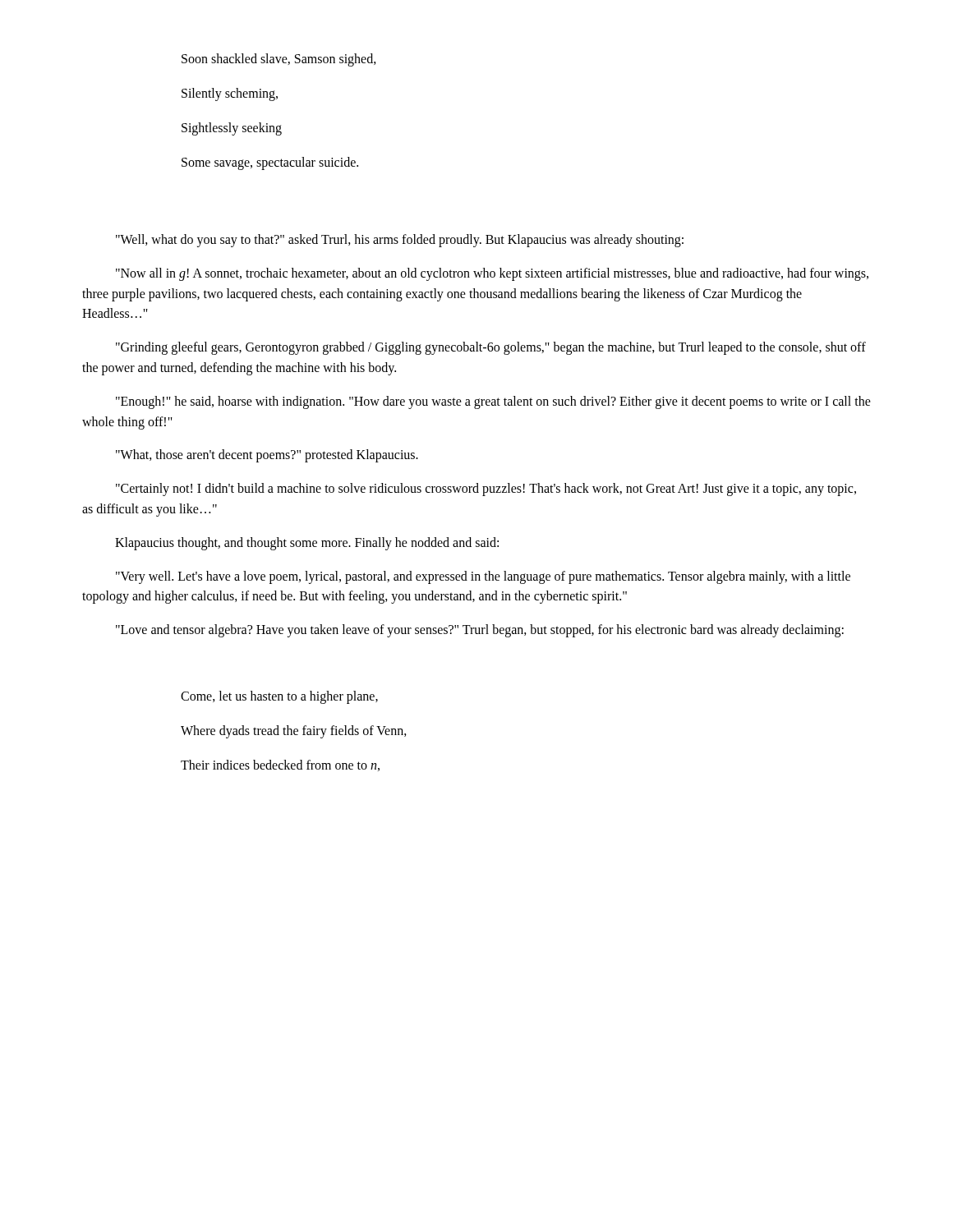This screenshot has height=1232, width=953.
Task: Find the list item containing "Some savage, spectacular suicide."
Action: pos(270,163)
